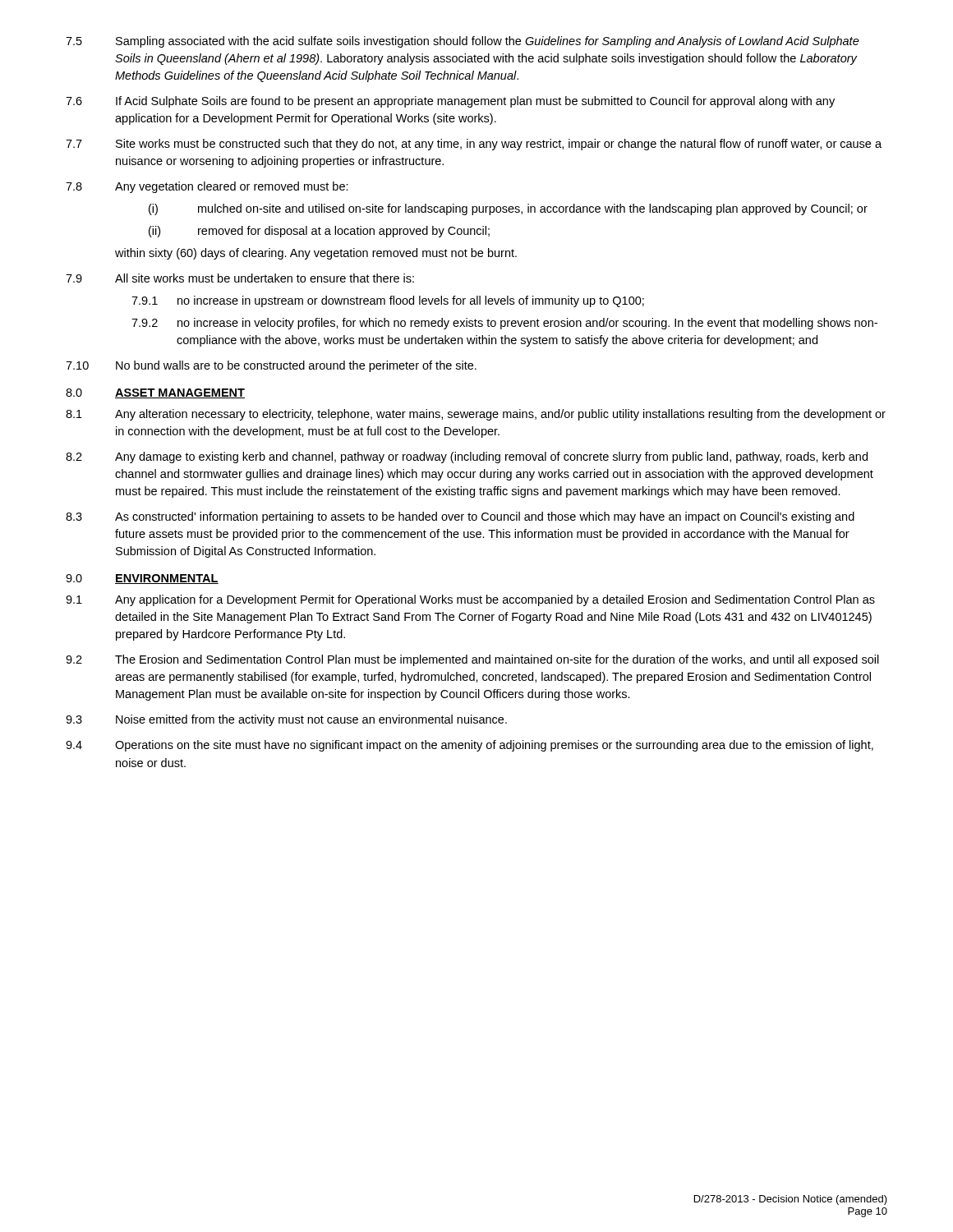
Task: Point to the region starting "7.5 Sampling associated"
Action: point(476,59)
